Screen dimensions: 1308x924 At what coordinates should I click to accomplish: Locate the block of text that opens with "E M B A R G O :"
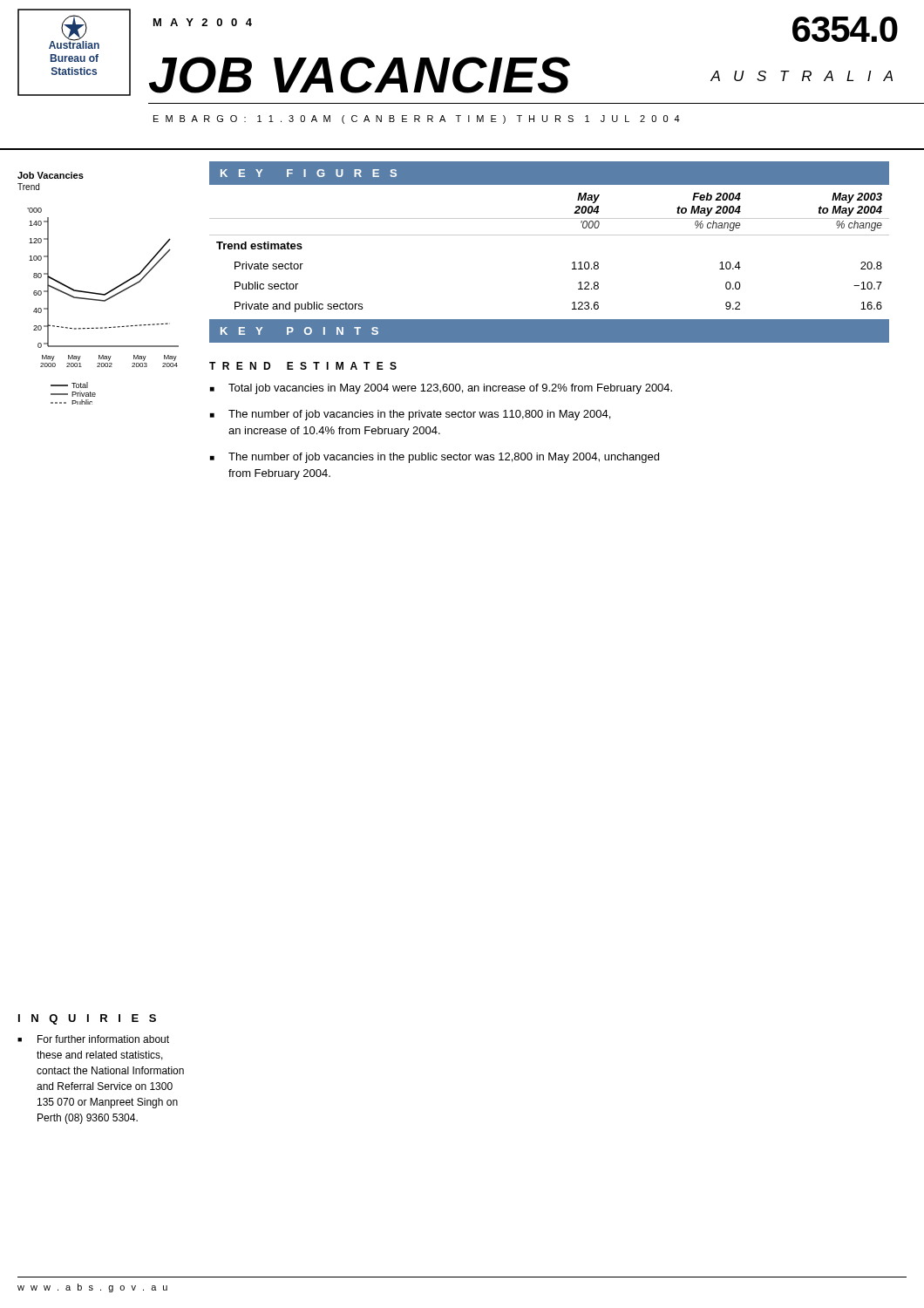[x=417, y=119]
